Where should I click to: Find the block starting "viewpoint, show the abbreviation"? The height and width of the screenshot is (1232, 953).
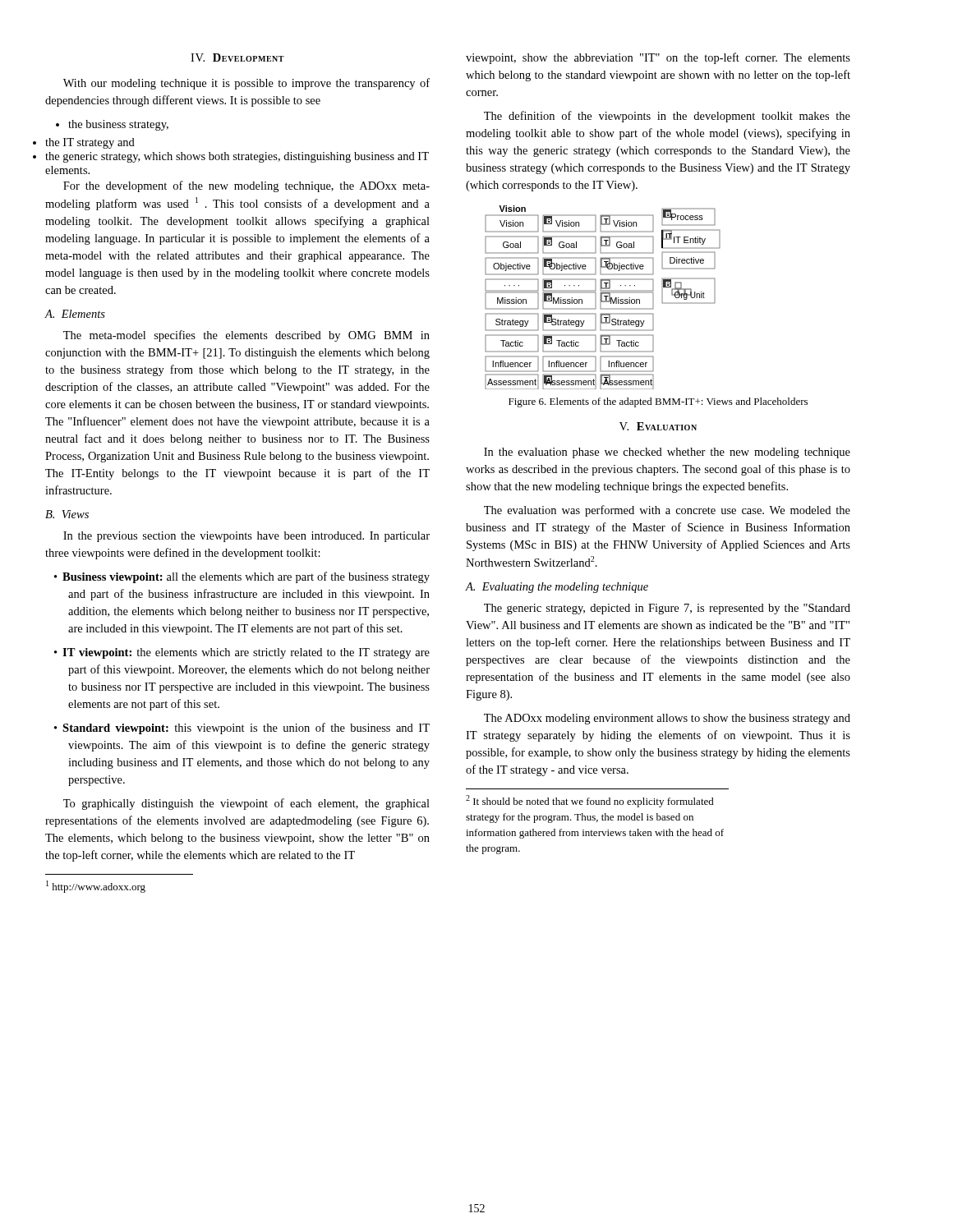click(658, 75)
